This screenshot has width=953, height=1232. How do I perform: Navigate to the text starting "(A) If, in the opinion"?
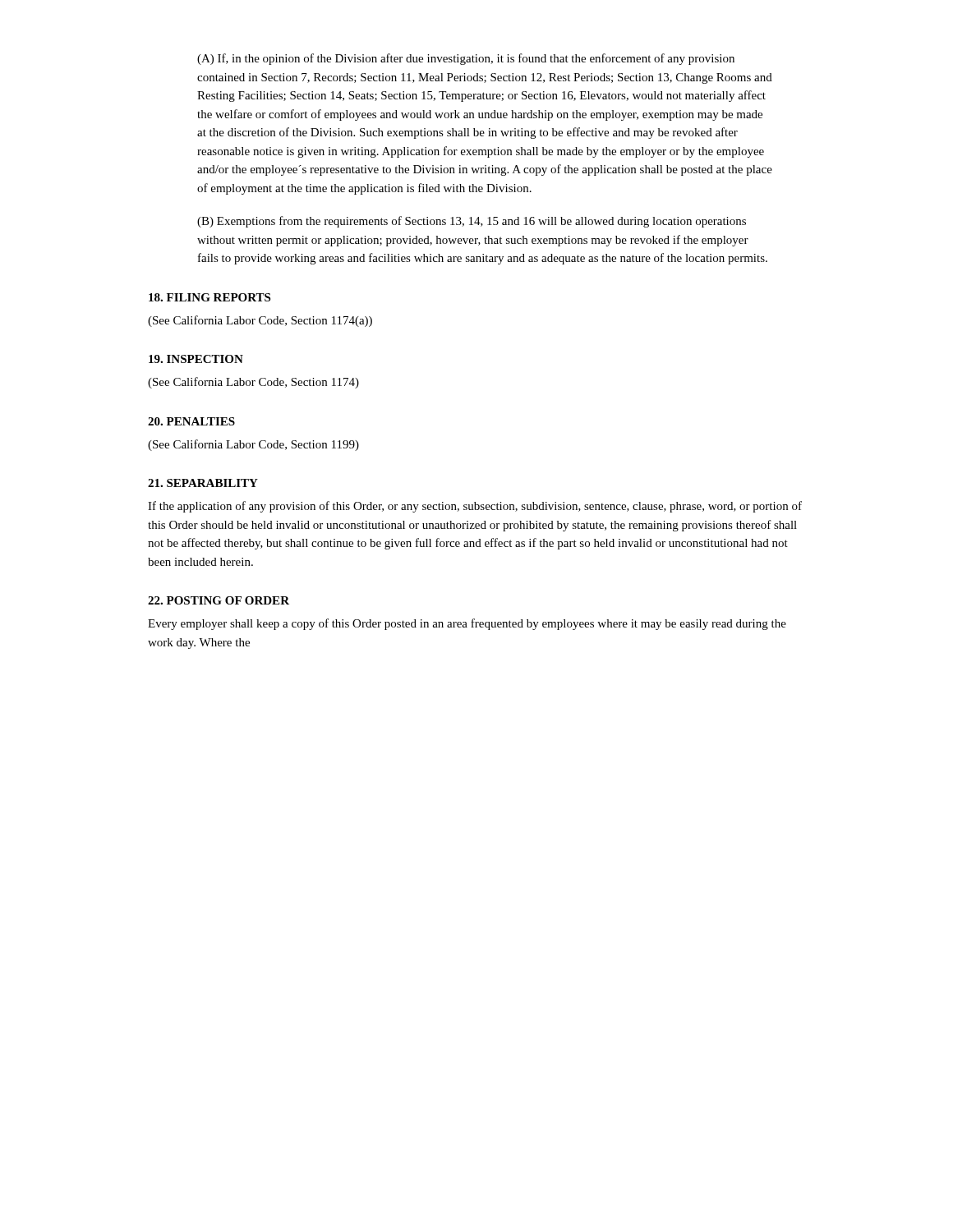485,123
